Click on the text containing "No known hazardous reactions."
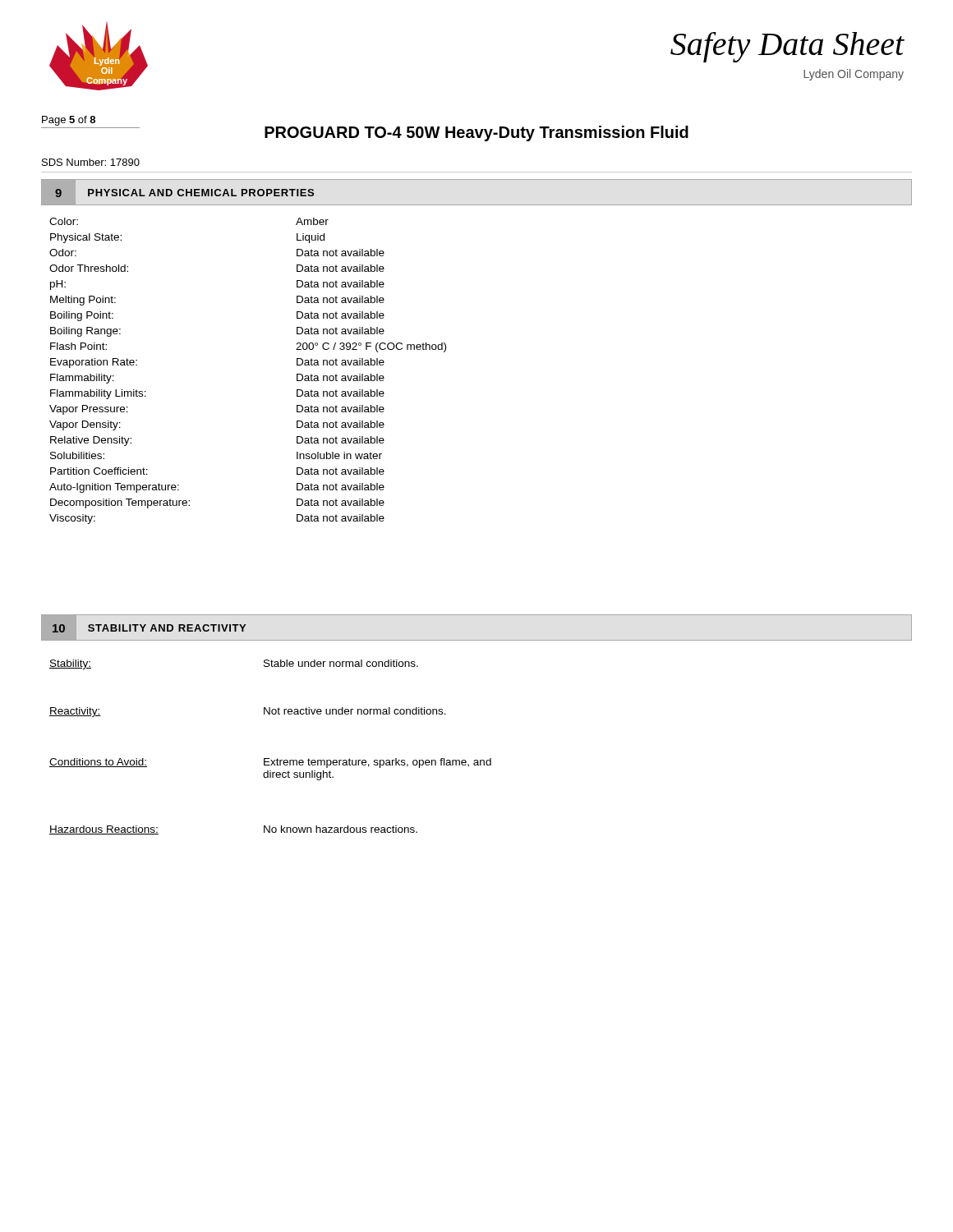The width and height of the screenshot is (953, 1232). click(x=341, y=829)
